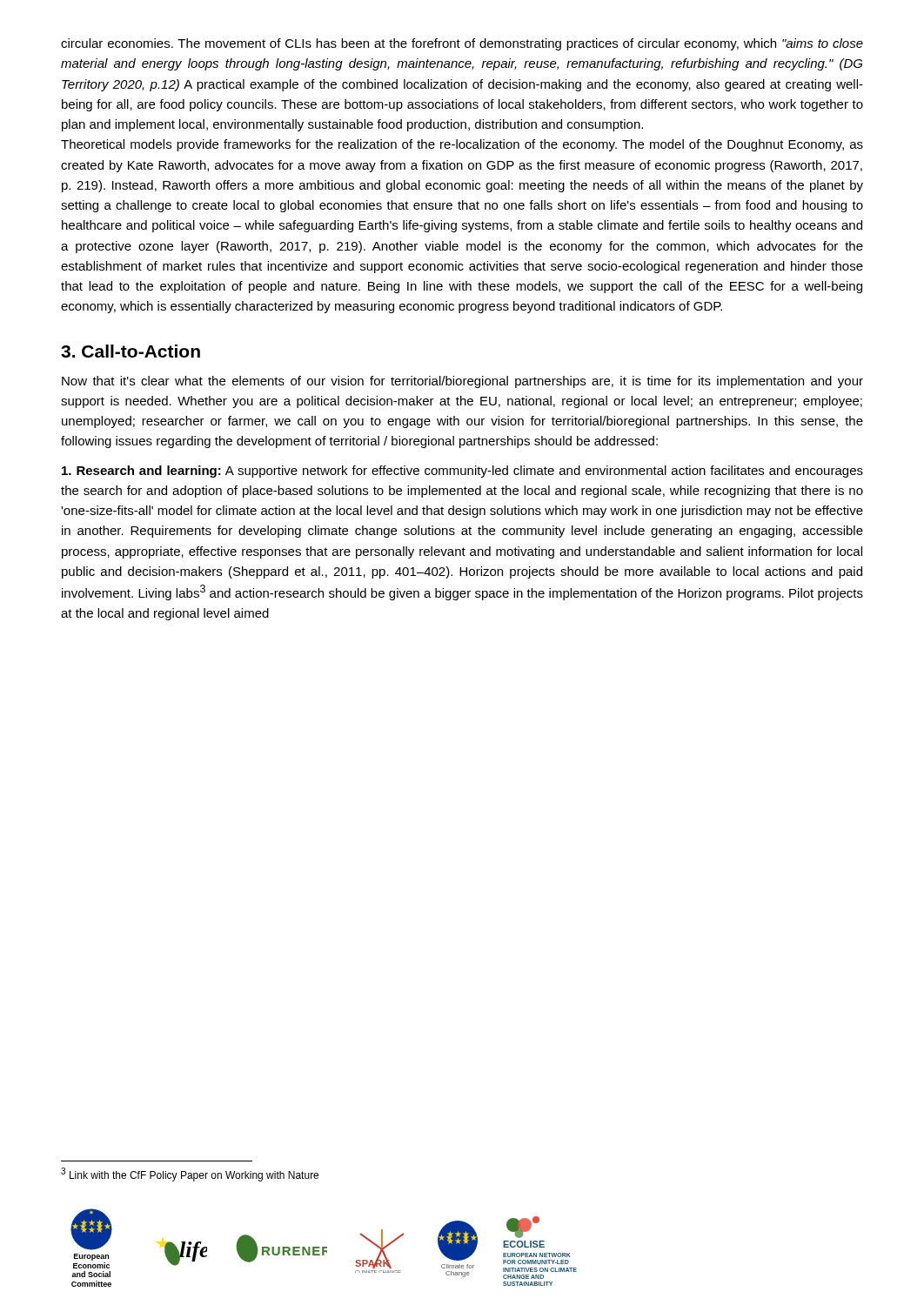Locate the element starting "3 Link with the CfF Policy Paper on"
This screenshot has width=924, height=1305.
pos(190,1174)
